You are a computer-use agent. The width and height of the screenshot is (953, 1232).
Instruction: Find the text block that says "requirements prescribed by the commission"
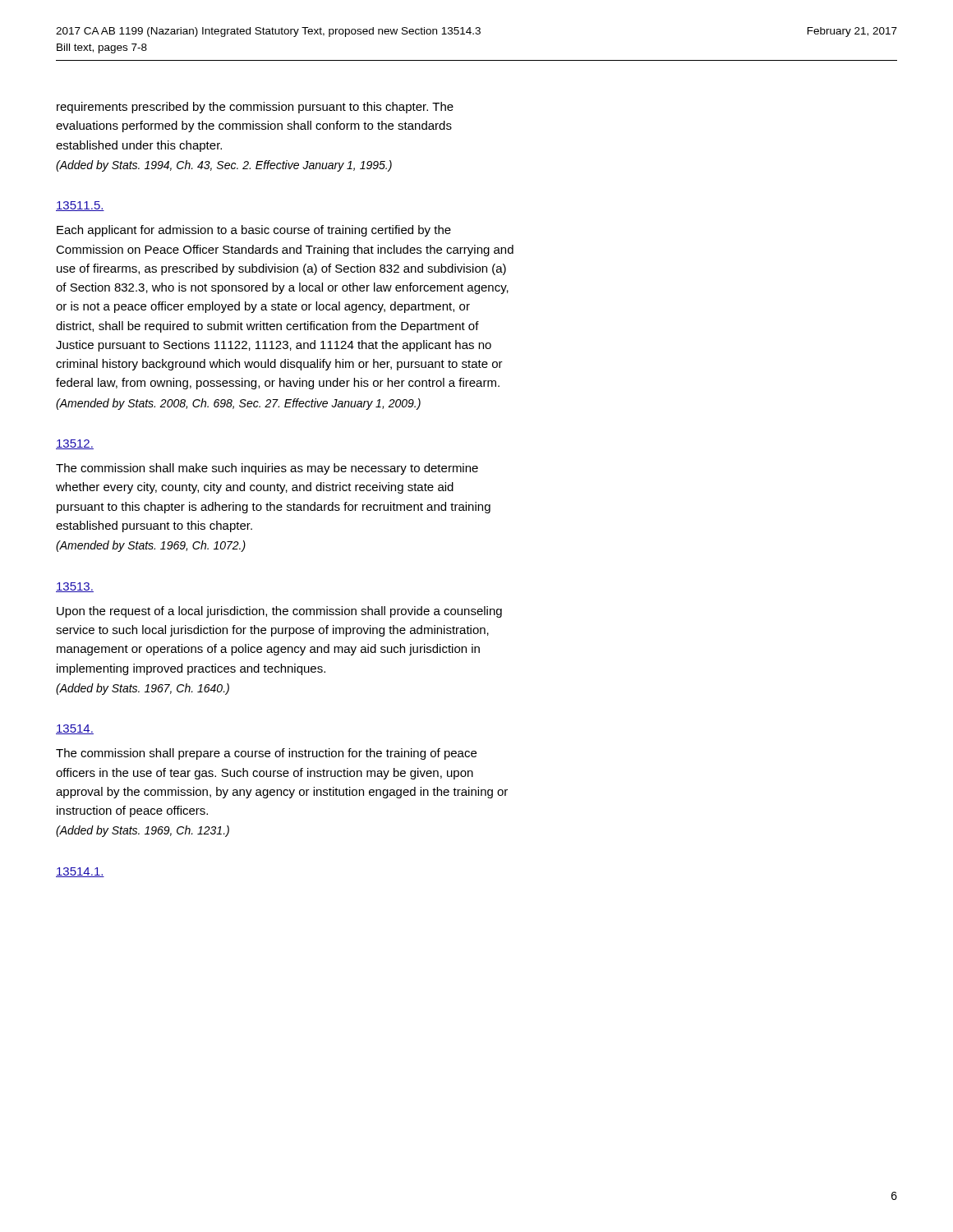255,108
